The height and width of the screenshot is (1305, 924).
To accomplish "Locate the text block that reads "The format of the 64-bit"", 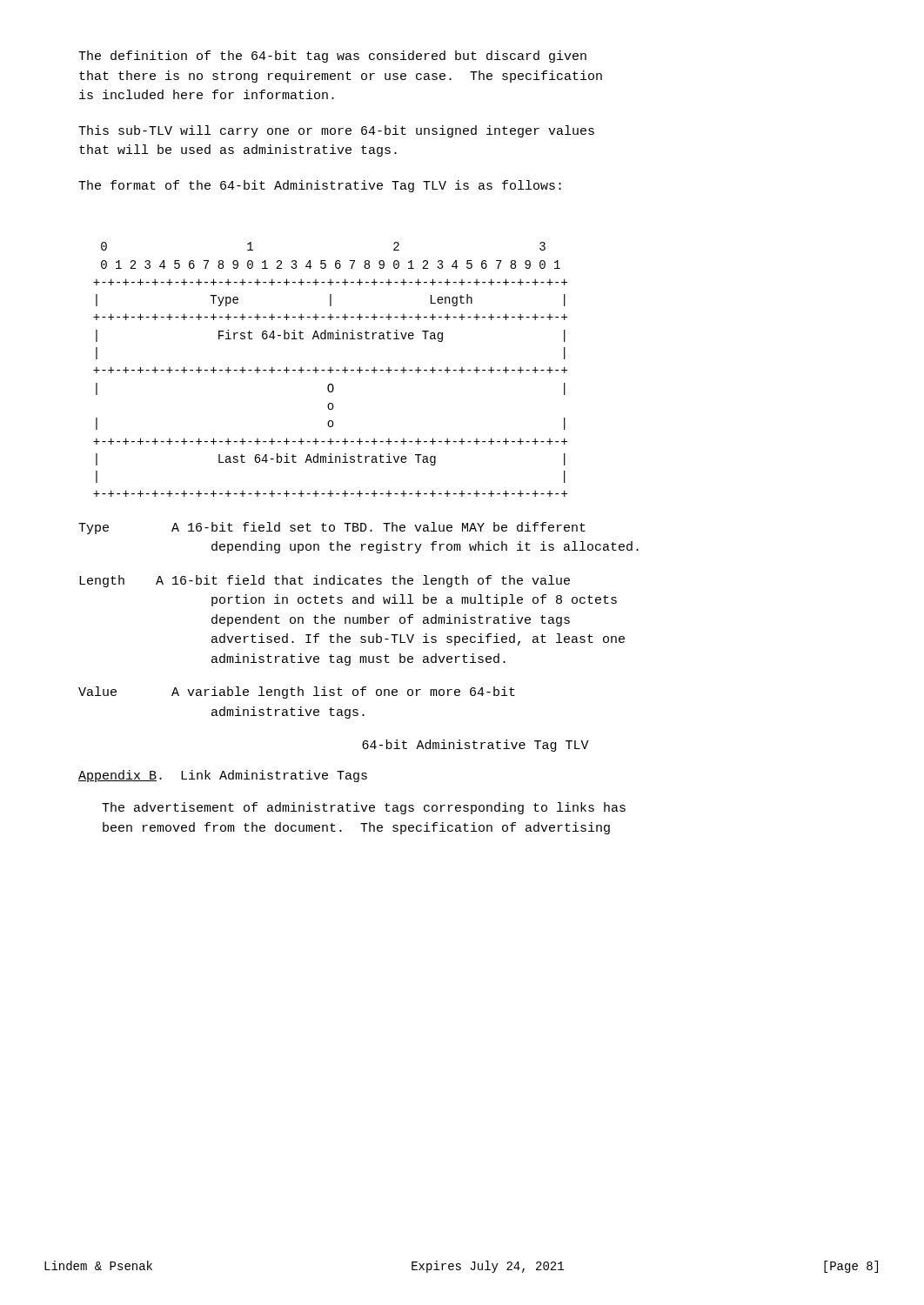I will (x=321, y=186).
